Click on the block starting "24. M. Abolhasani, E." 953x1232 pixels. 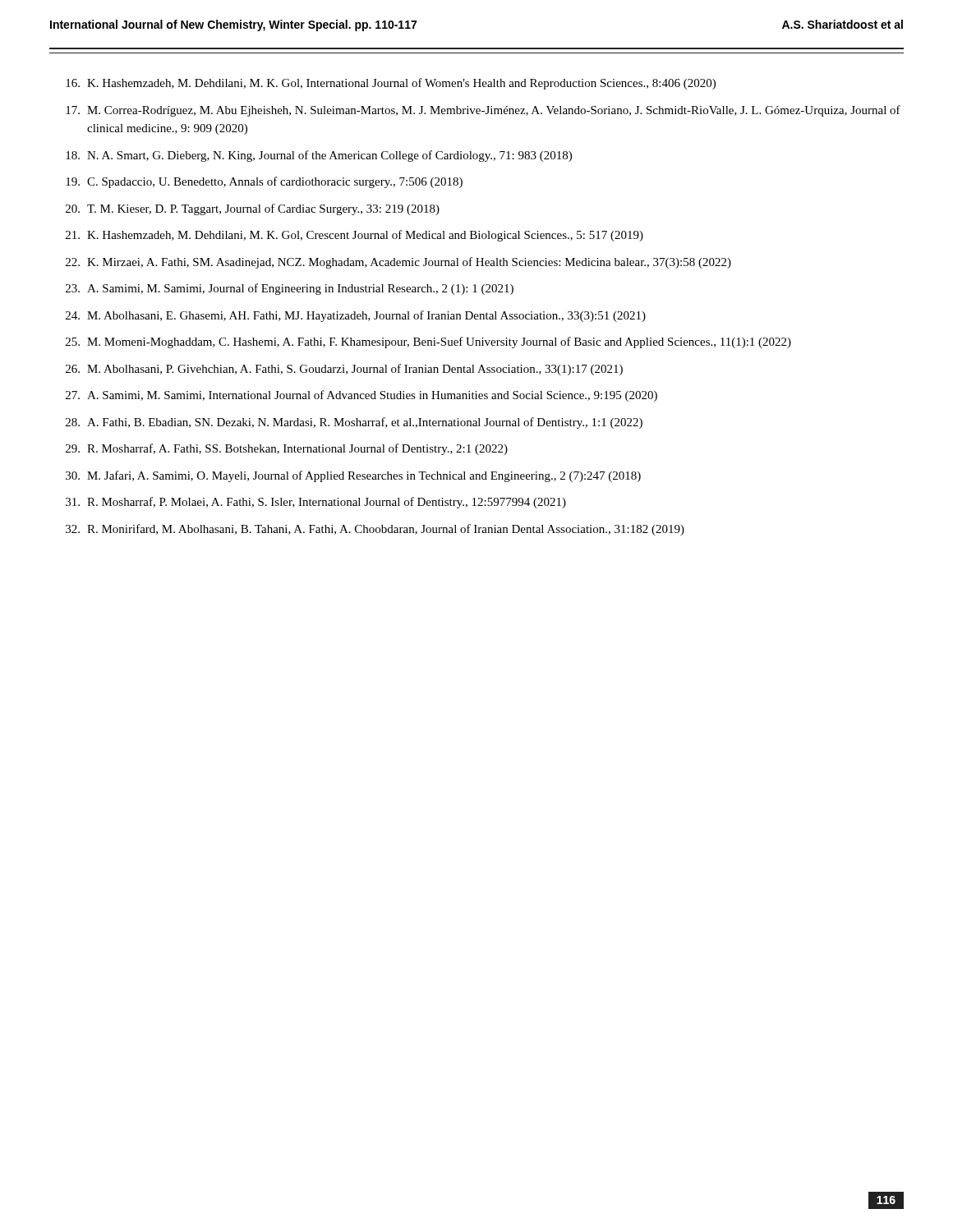[476, 315]
